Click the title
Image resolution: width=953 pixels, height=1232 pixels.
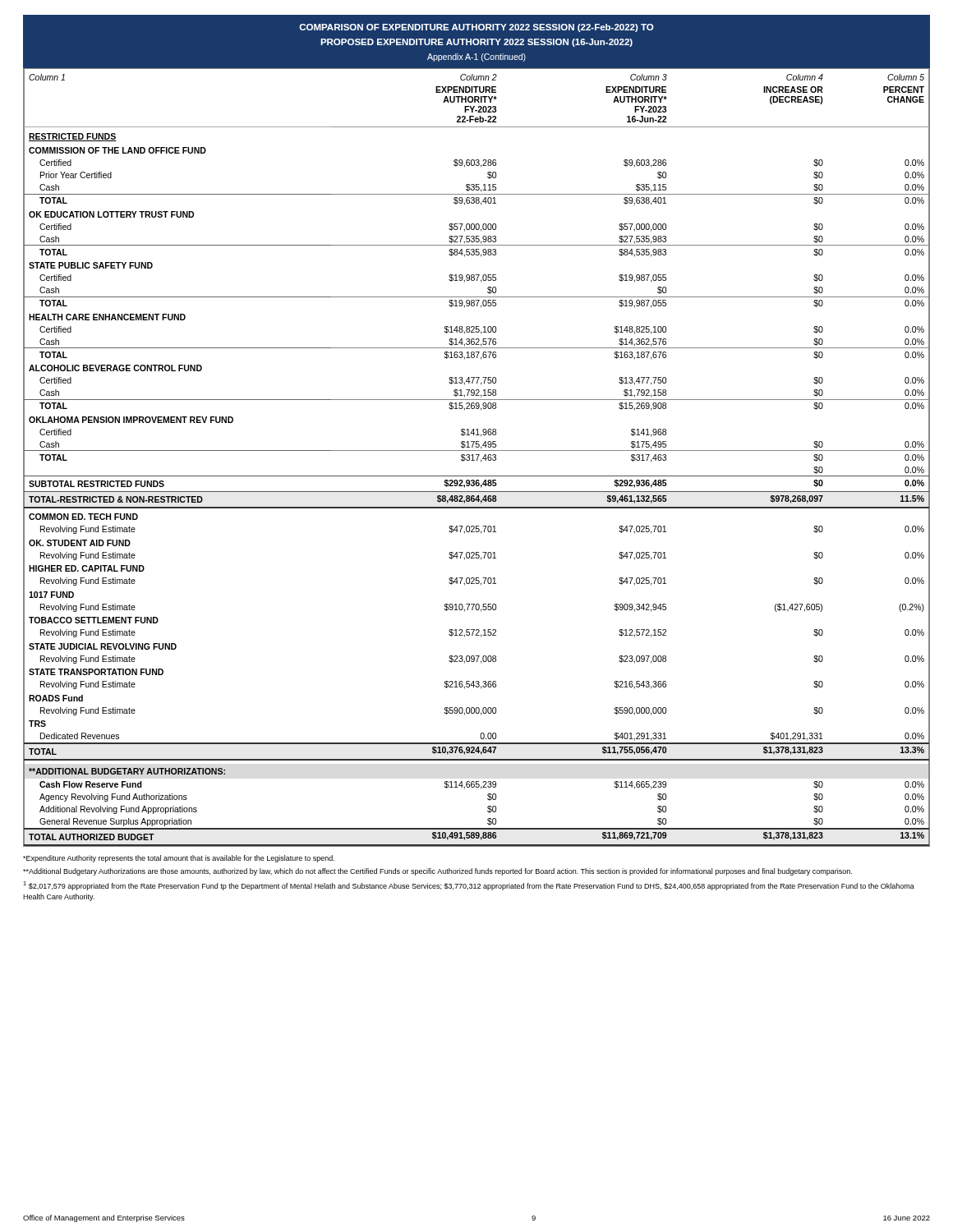pyautogui.click(x=476, y=42)
